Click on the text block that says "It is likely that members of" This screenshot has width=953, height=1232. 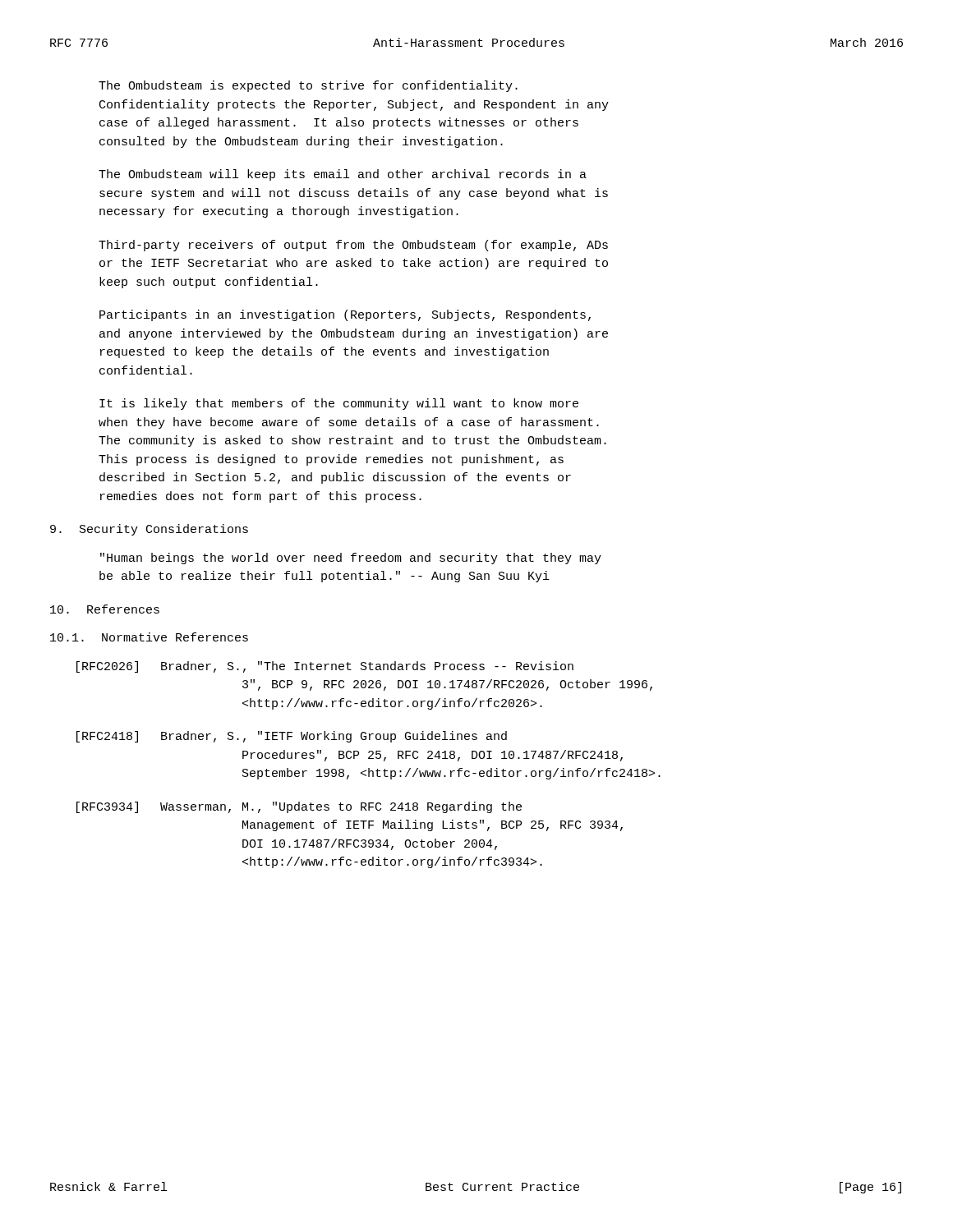coord(354,451)
